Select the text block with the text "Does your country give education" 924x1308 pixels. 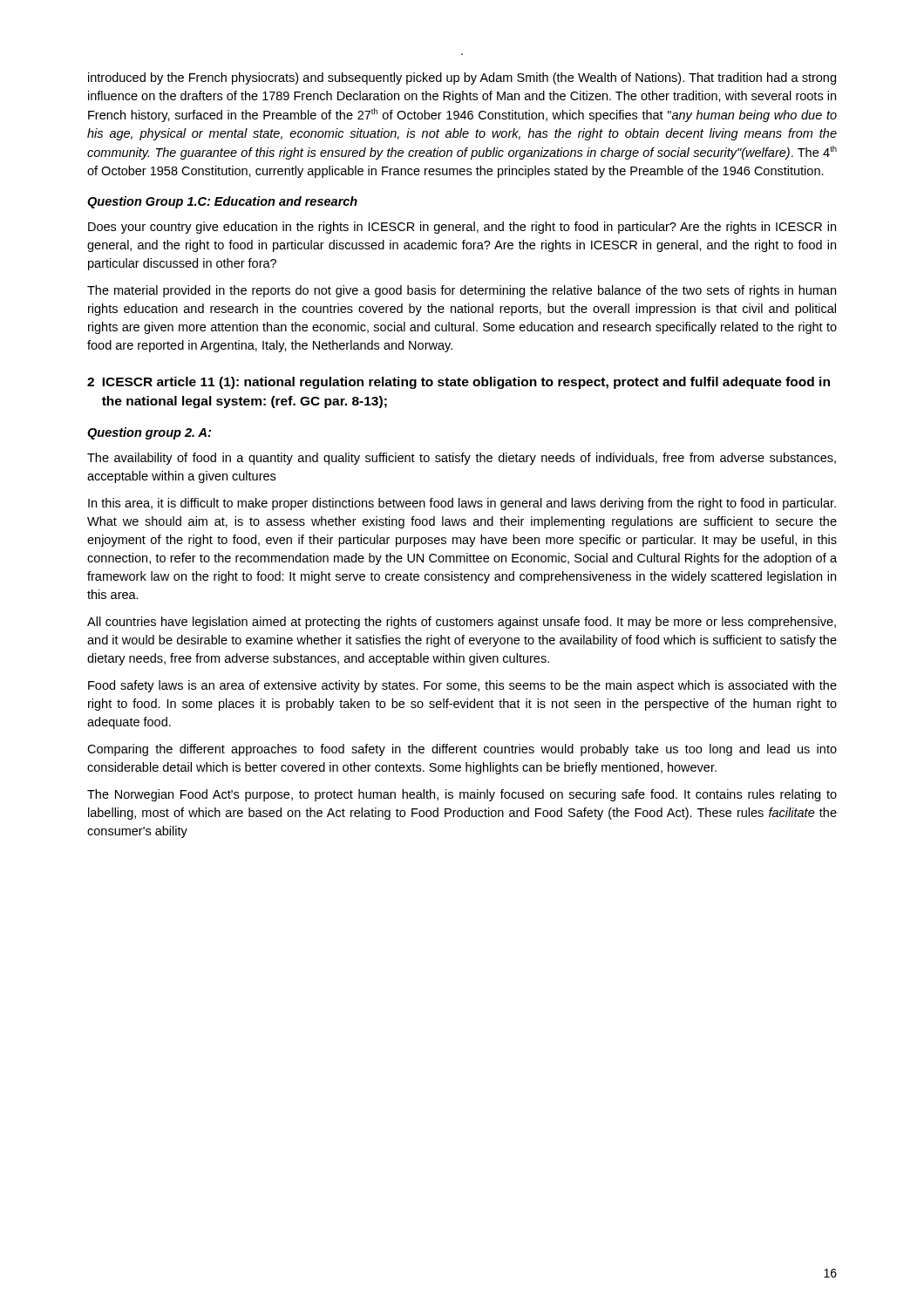coord(462,286)
